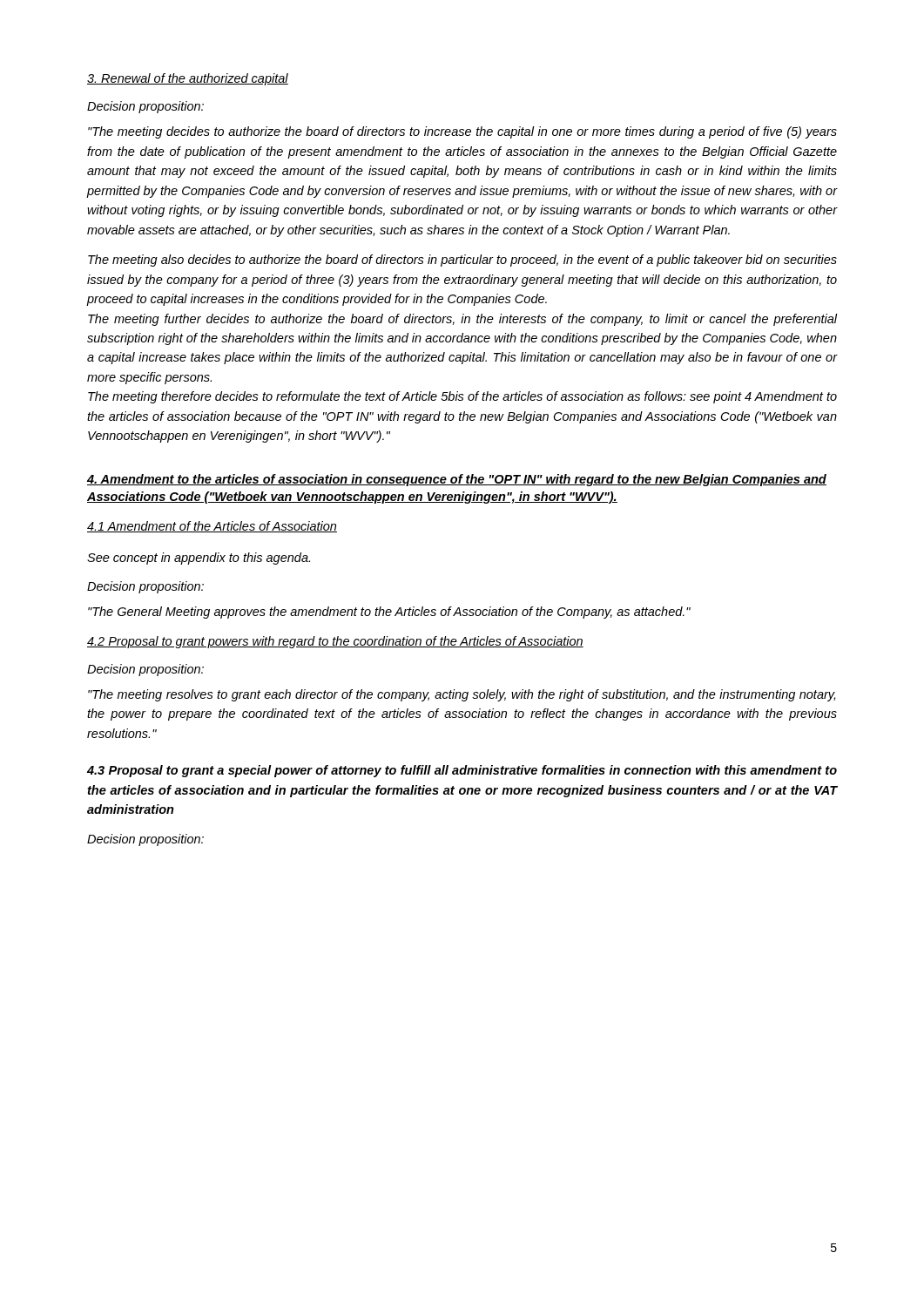The width and height of the screenshot is (924, 1307).
Task: Navigate to the element starting "3. Renewal of the authorized capital"
Action: (188, 79)
